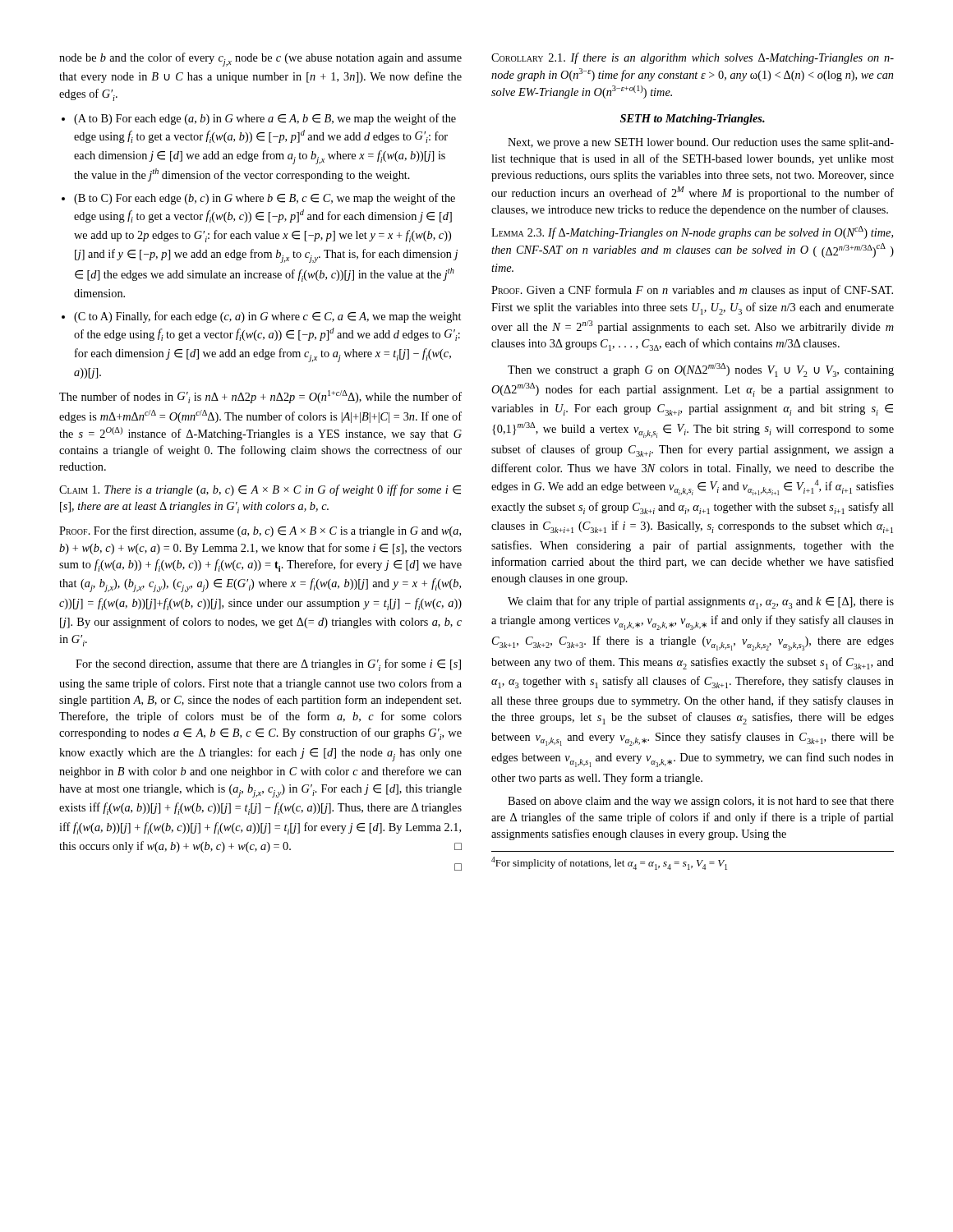The width and height of the screenshot is (953, 1232).
Task: Locate the text block that reads "node be b and the"
Action: (x=260, y=77)
